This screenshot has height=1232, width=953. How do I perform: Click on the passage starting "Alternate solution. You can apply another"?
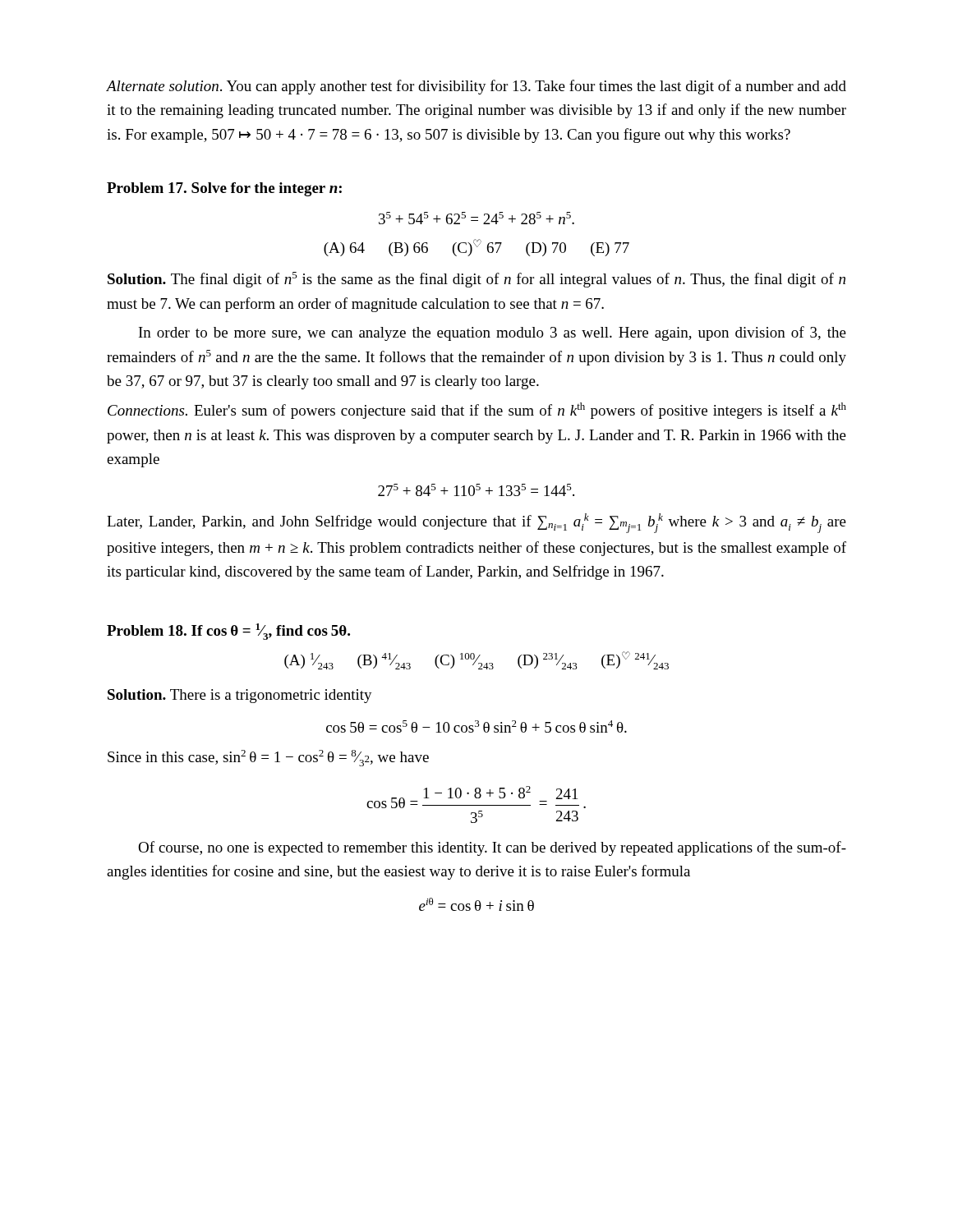476,110
